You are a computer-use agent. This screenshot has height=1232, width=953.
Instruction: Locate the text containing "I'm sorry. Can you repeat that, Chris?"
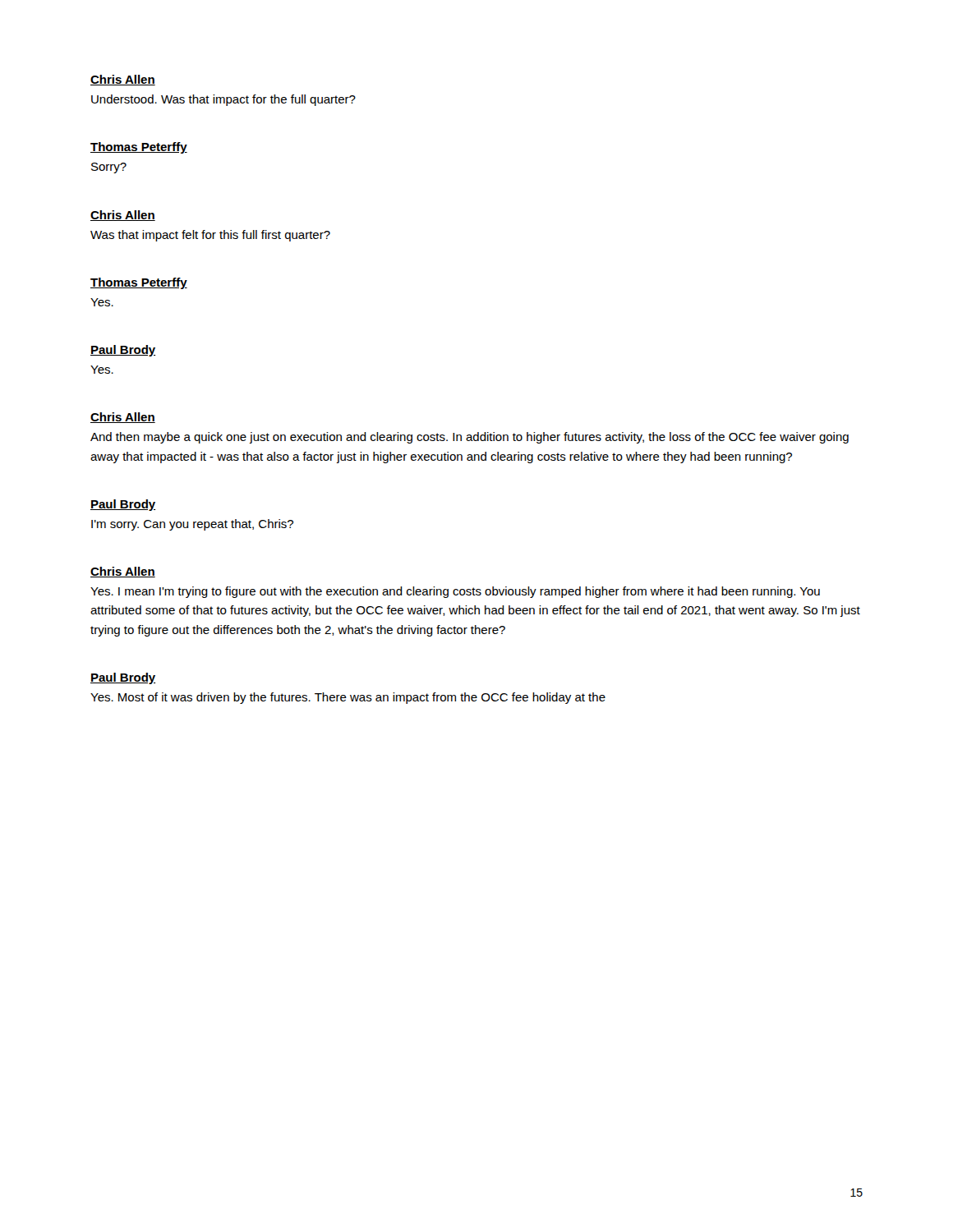192,525
